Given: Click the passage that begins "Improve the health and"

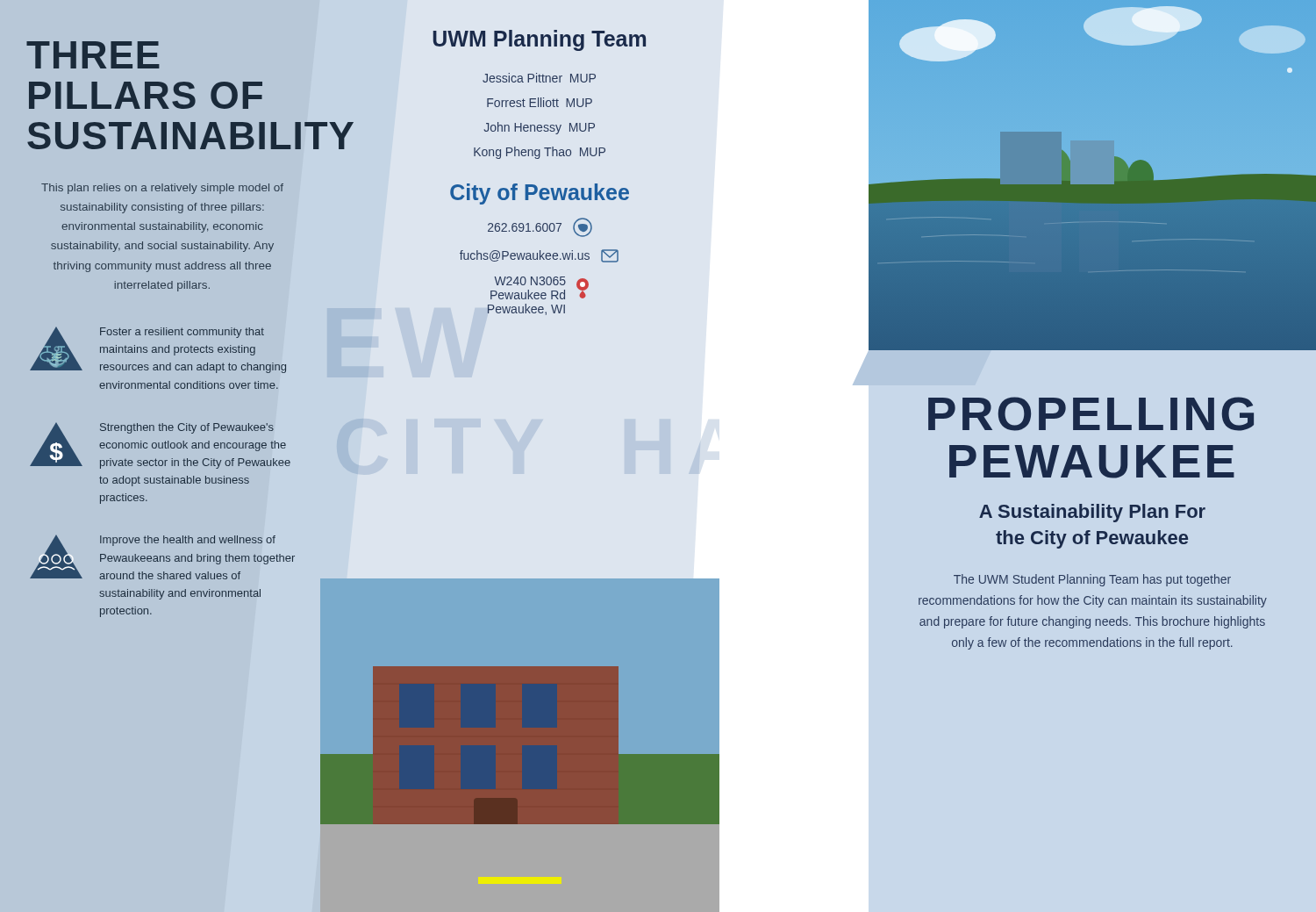Looking at the screenshot, I should click(x=197, y=575).
